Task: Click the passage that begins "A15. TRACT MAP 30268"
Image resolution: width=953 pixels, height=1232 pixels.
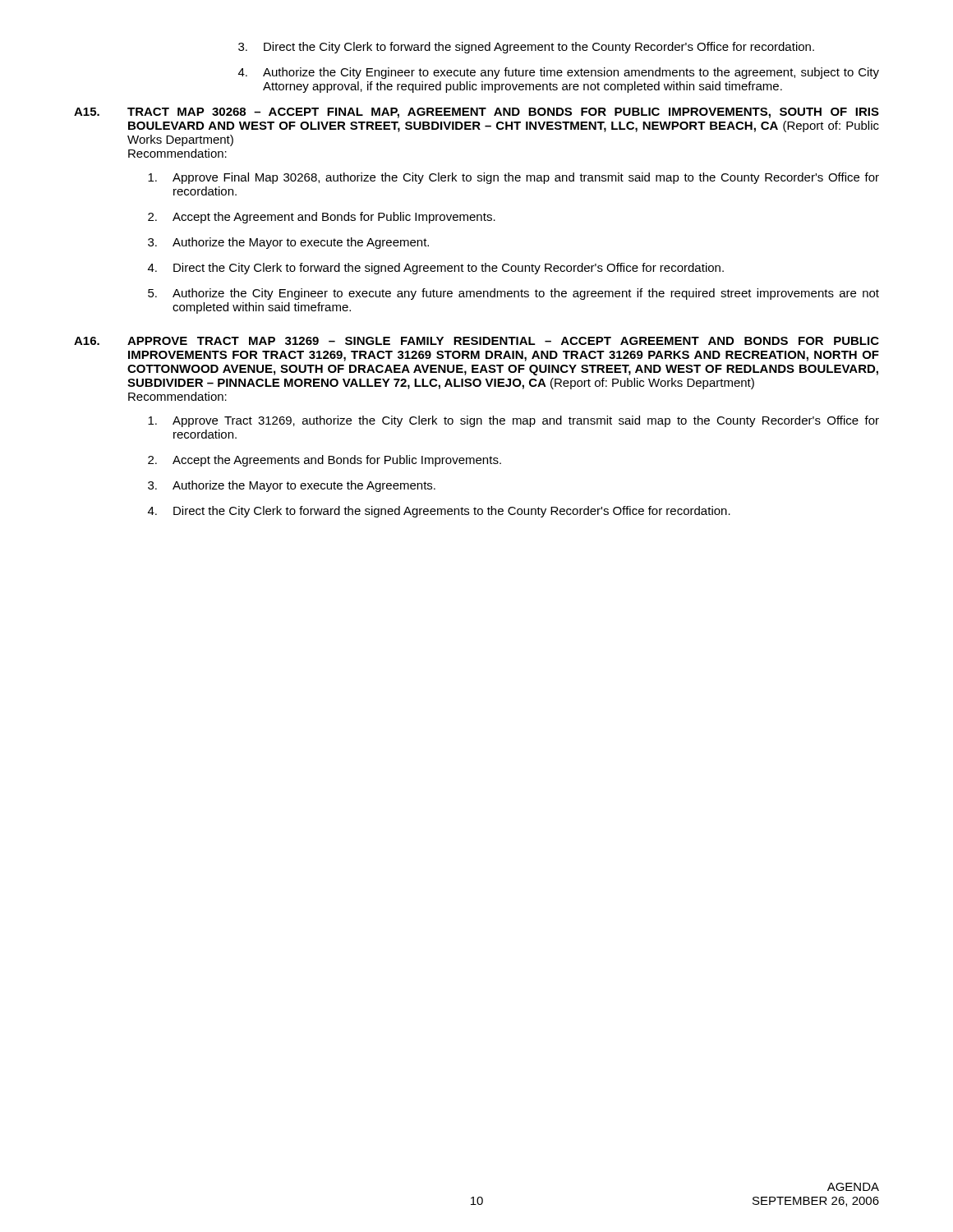Action: click(476, 215)
